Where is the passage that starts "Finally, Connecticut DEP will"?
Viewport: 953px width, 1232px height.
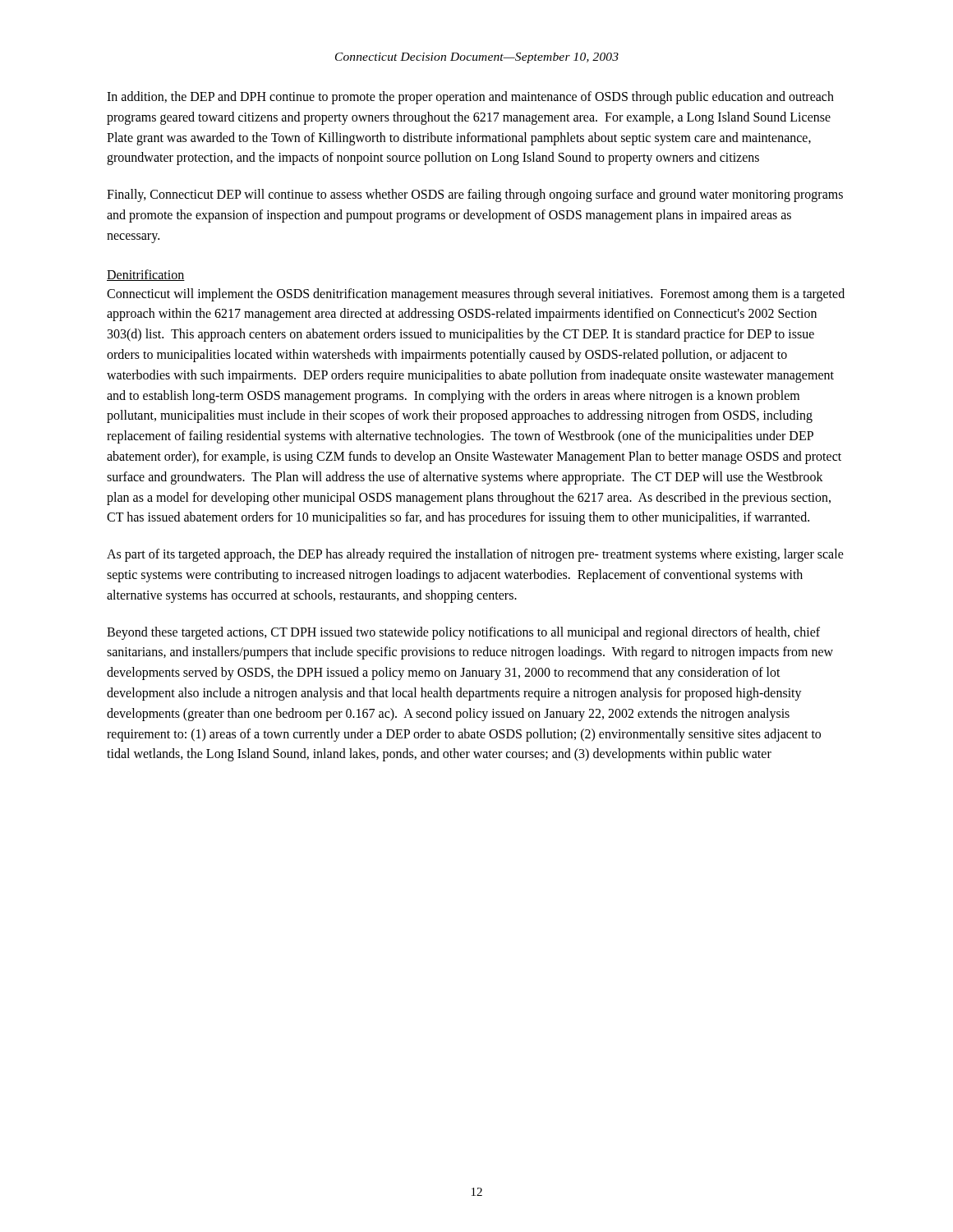tap(475, 215)
